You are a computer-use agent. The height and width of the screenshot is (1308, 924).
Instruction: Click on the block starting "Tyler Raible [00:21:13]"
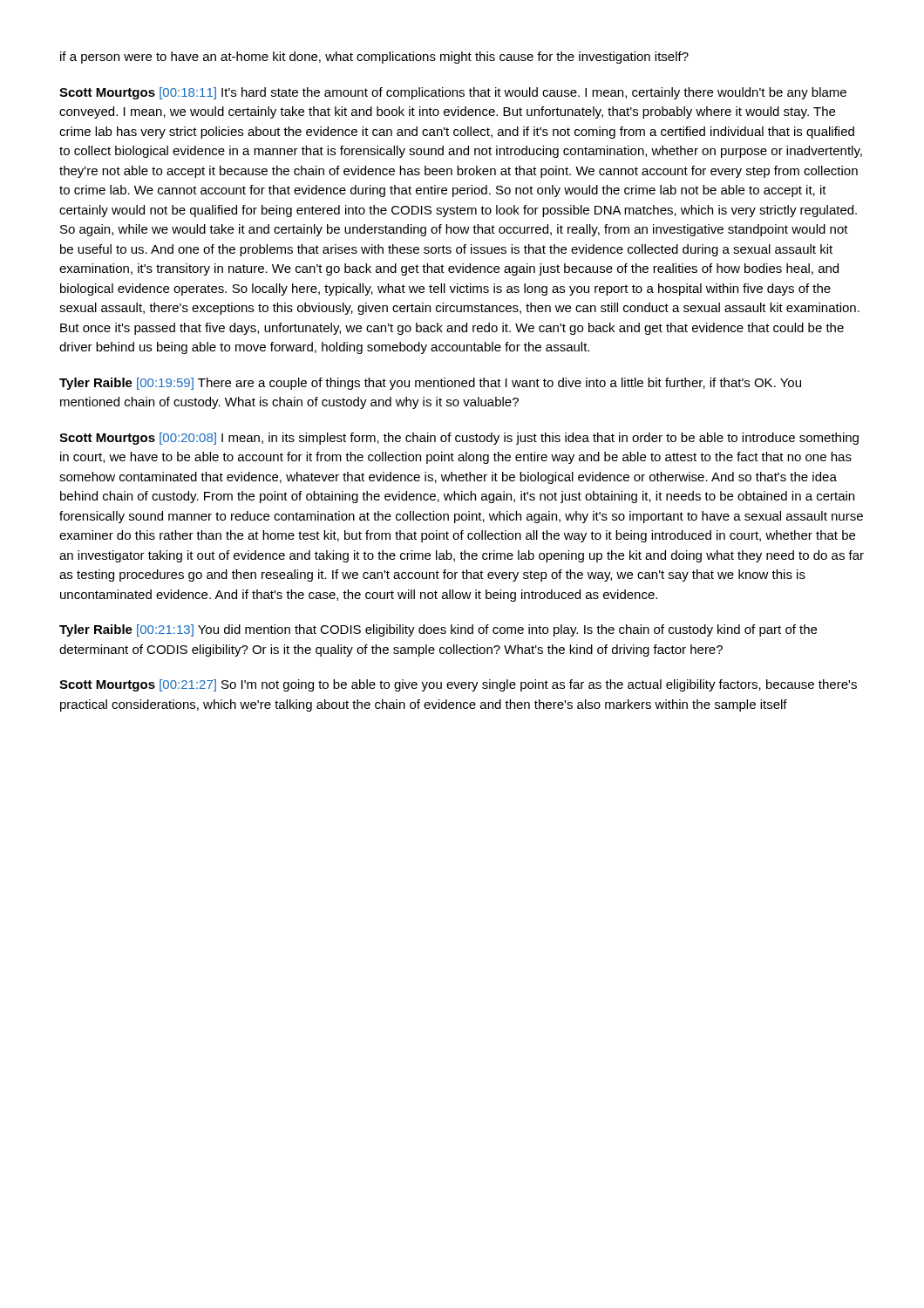pyautogui.click(x=438, y=639)
